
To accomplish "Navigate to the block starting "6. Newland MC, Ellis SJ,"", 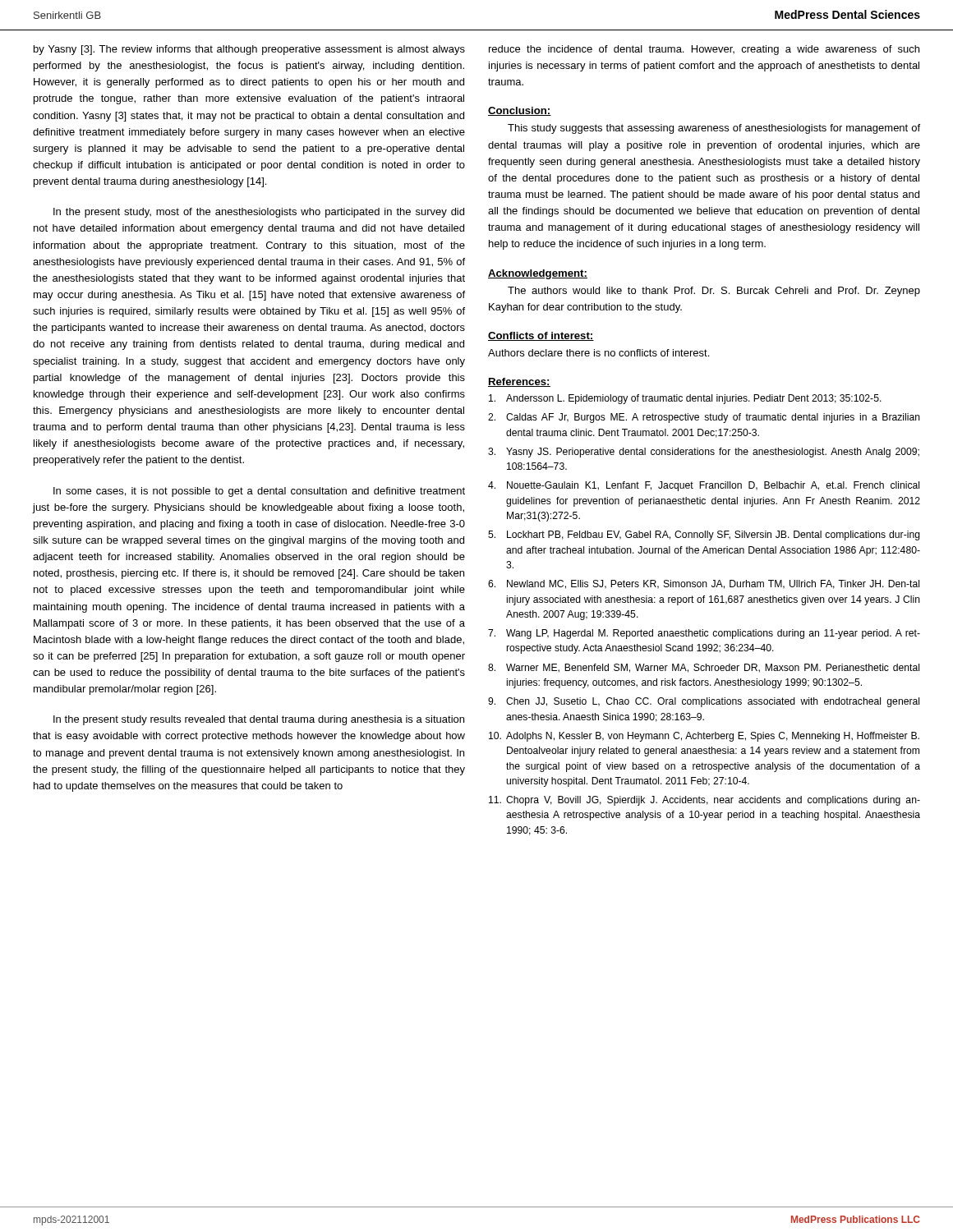I will coord(704,599).
